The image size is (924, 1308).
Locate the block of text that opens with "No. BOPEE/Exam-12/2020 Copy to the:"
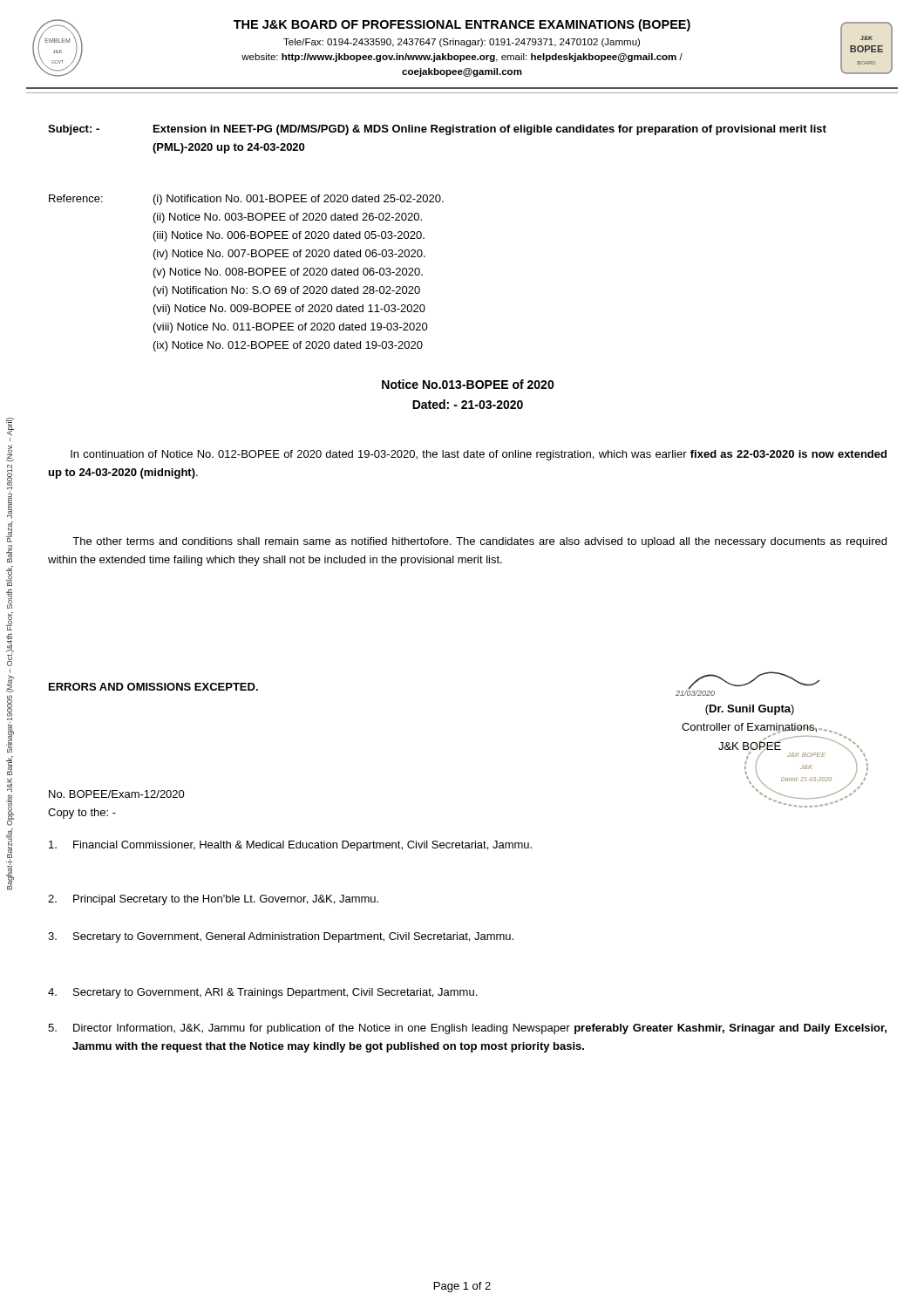(116, 803)
